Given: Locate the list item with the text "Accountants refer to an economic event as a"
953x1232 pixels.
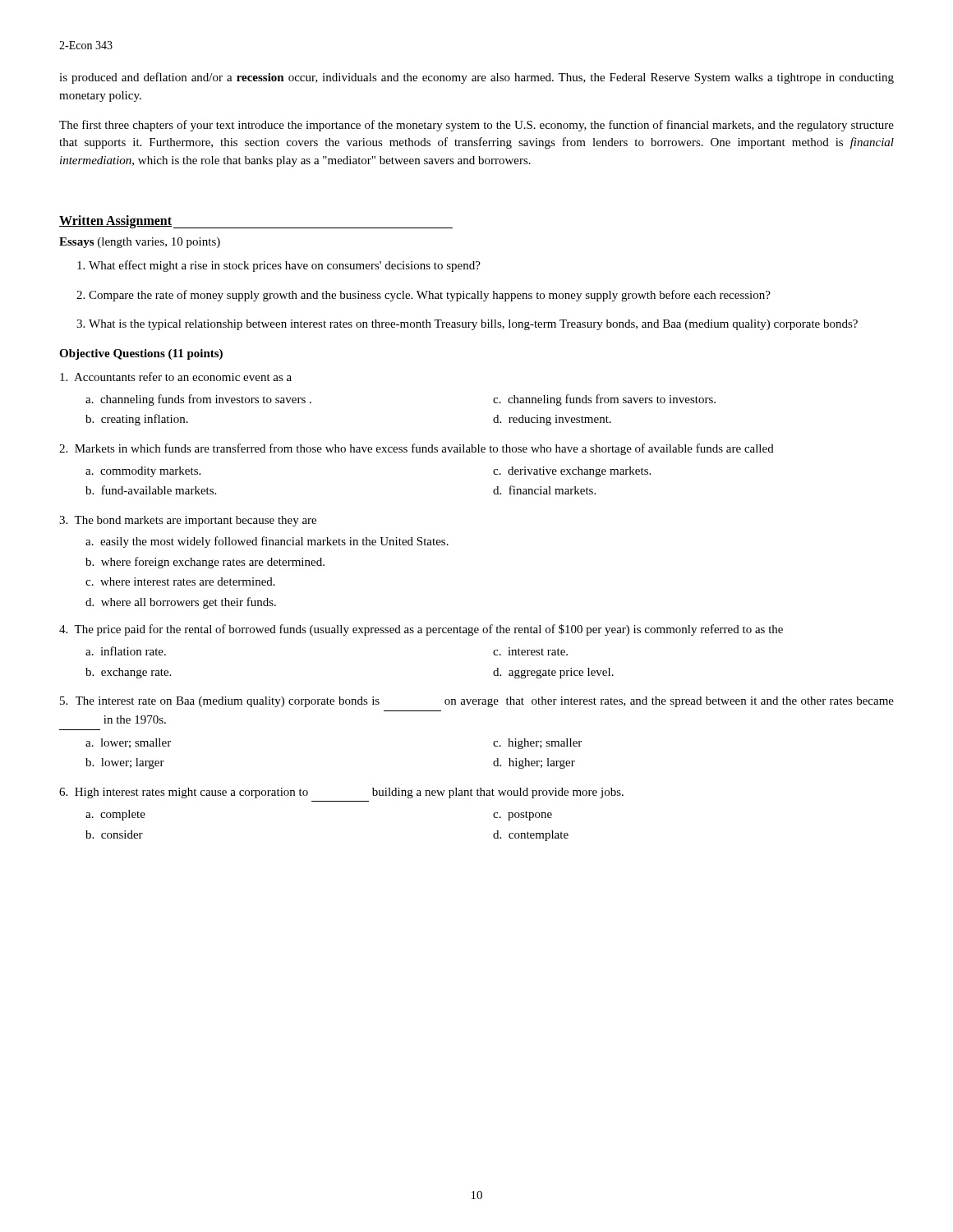Looking at the screenshot, I should tap(176, 377).
